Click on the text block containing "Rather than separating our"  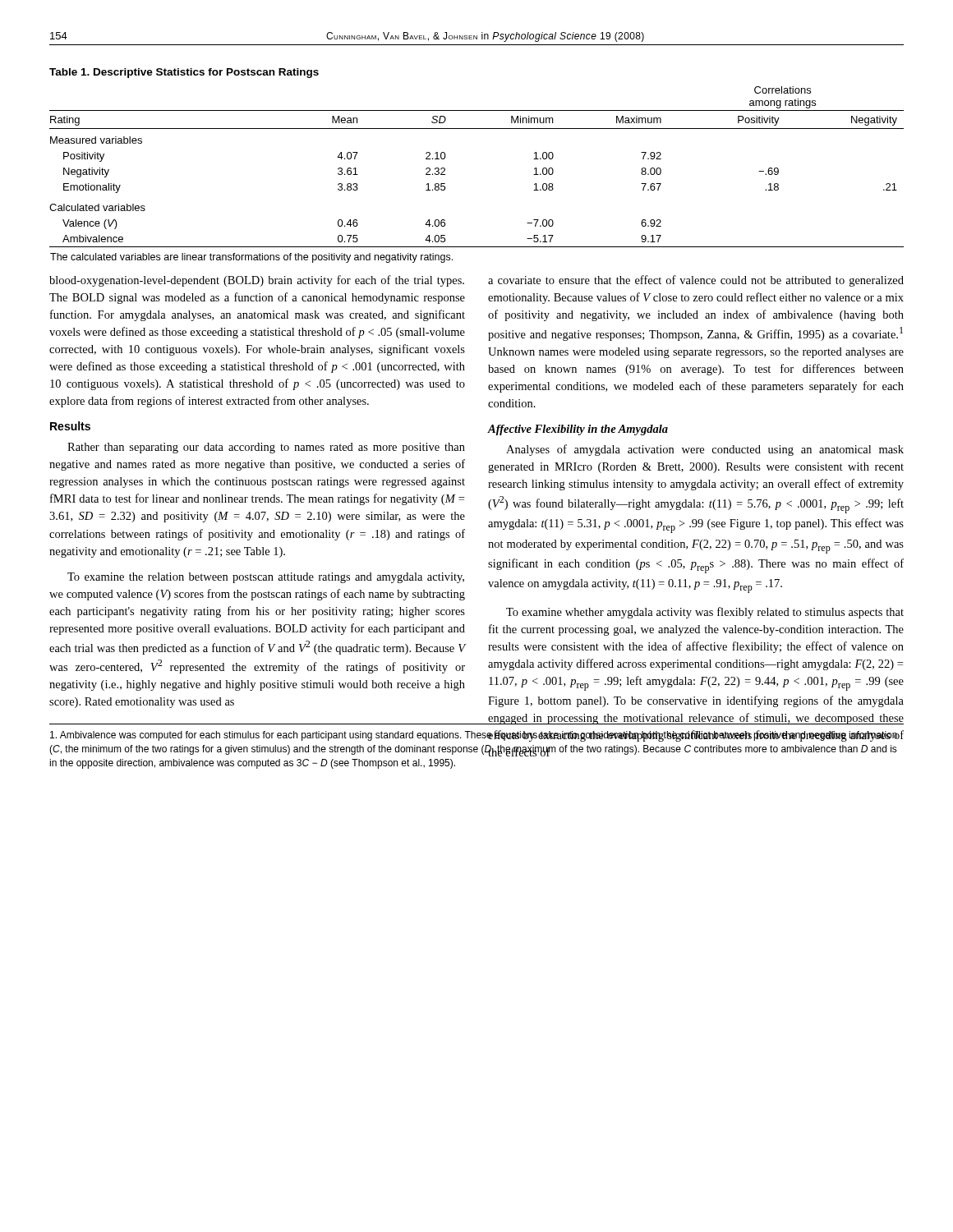257,499
